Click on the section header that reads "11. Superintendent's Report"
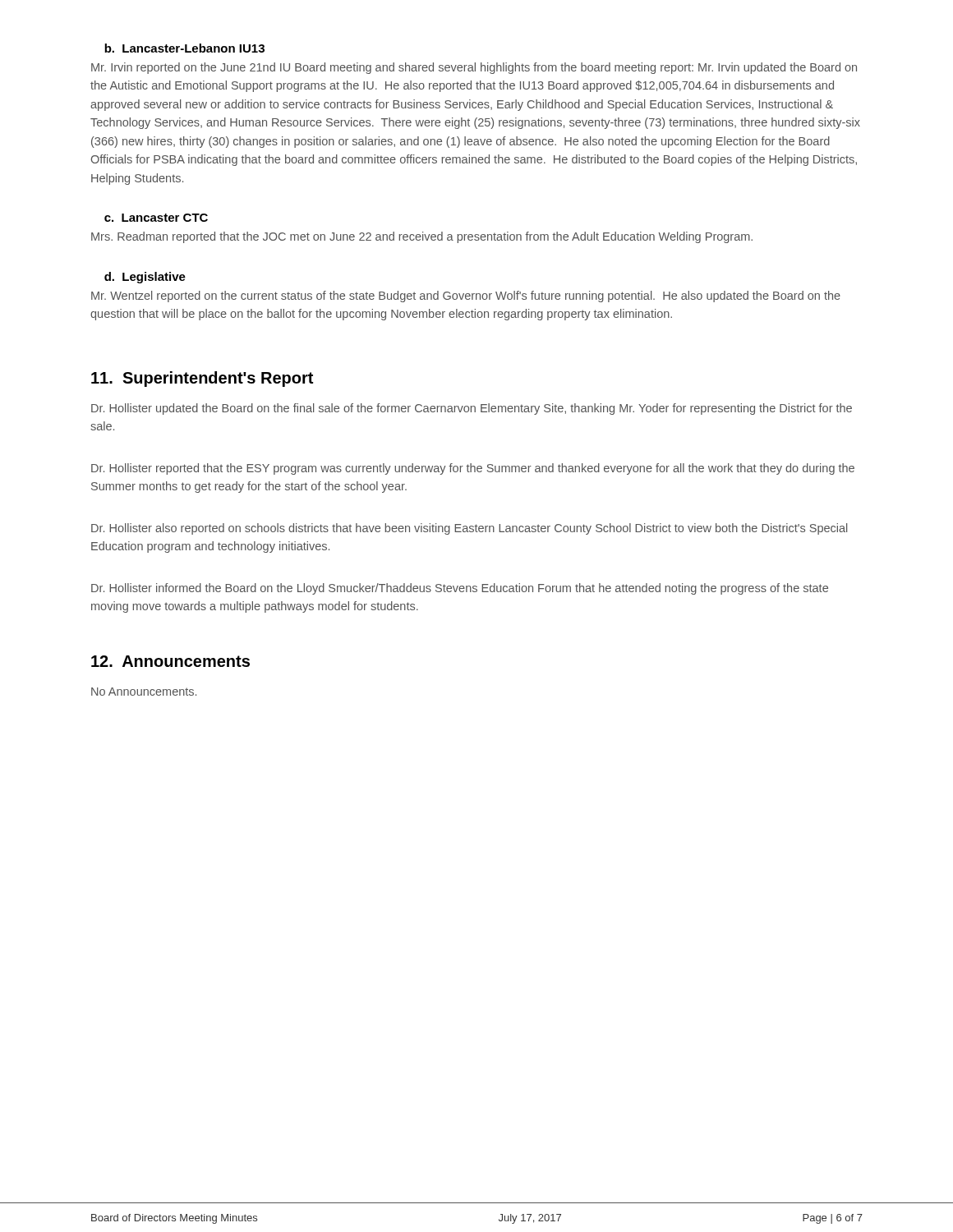 coord(202,378)
